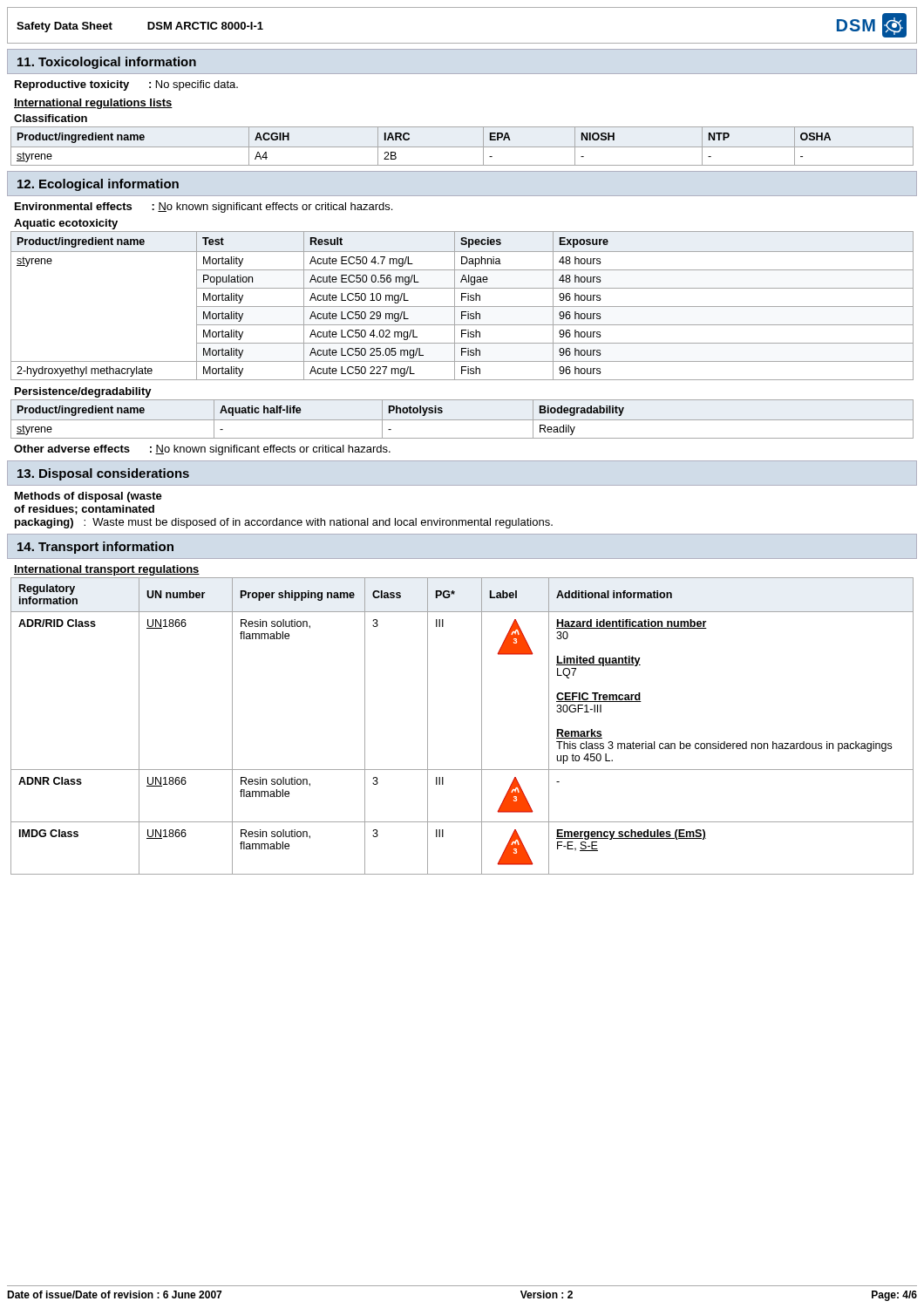Click where it says "11. Toxicological information"
This screenshot has width=924, height=1308.
coord(107,61)
